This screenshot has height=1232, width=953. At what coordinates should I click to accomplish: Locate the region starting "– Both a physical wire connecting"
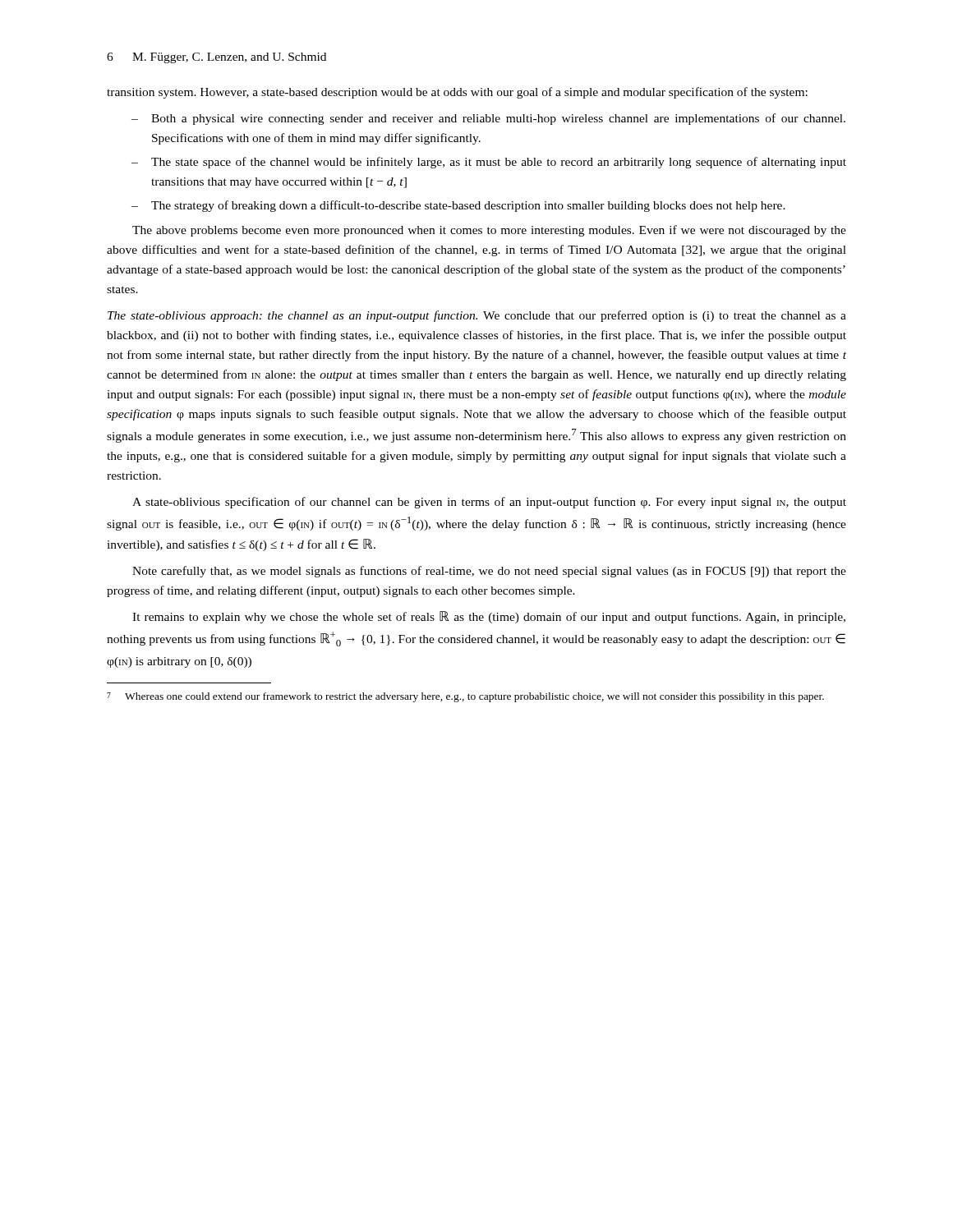point(489,128)
